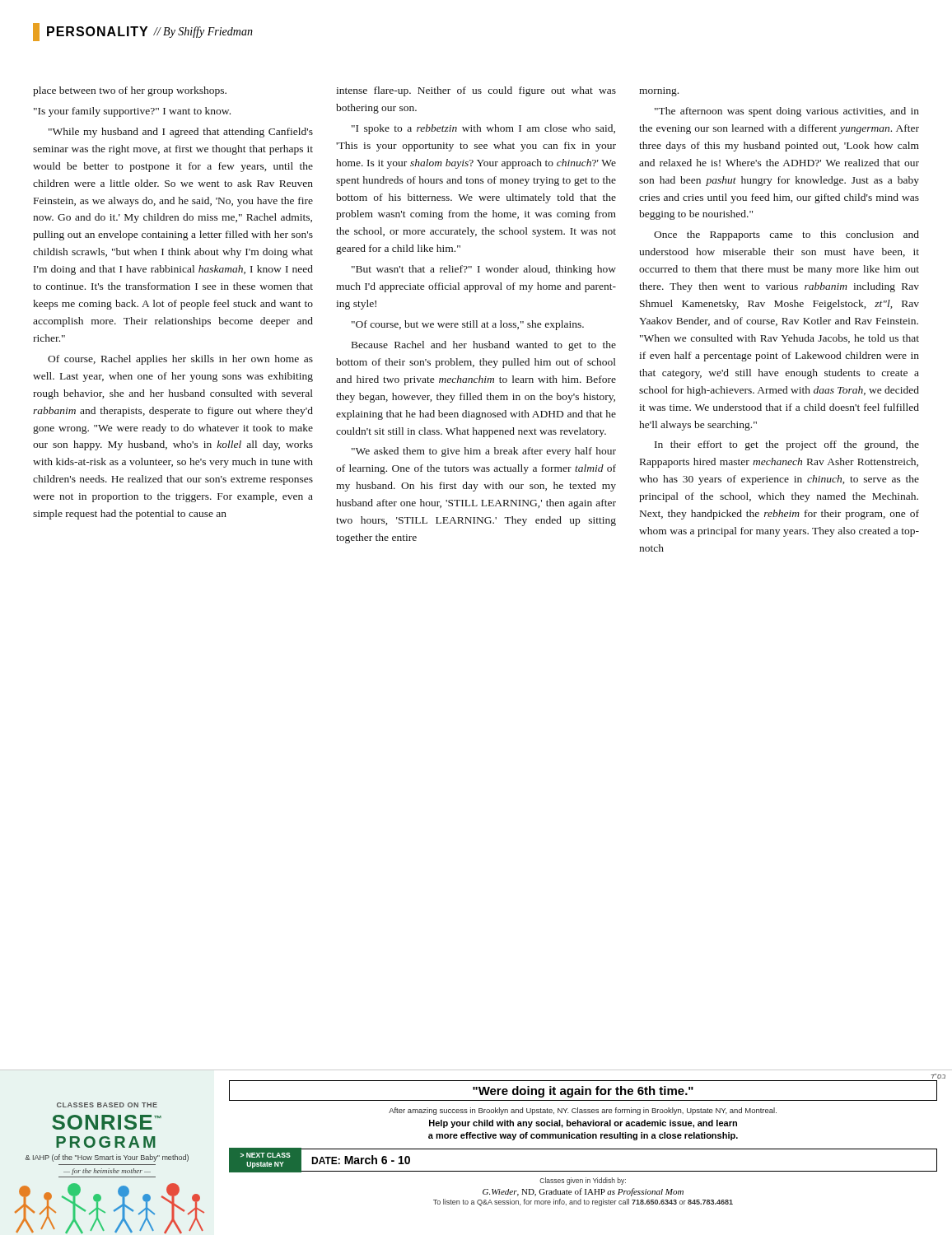Select the text starting "After amazing success in Brooklyn and"
Screen dimensions: 1235x952
583,1110
